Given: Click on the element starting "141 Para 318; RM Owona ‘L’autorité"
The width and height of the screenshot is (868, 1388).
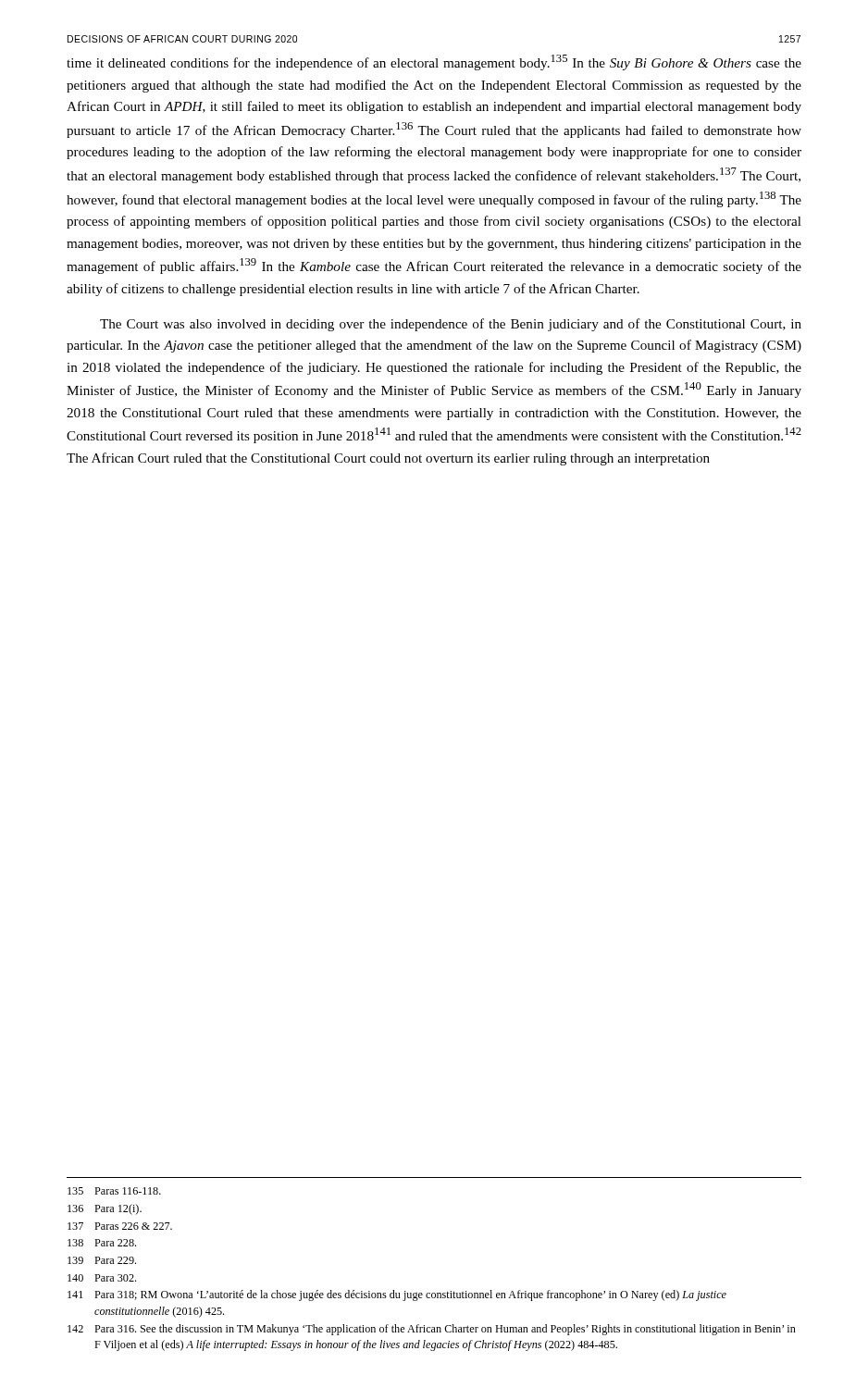Looking at the screenshot, I should pyautogui.click(x=434, y=1304).
